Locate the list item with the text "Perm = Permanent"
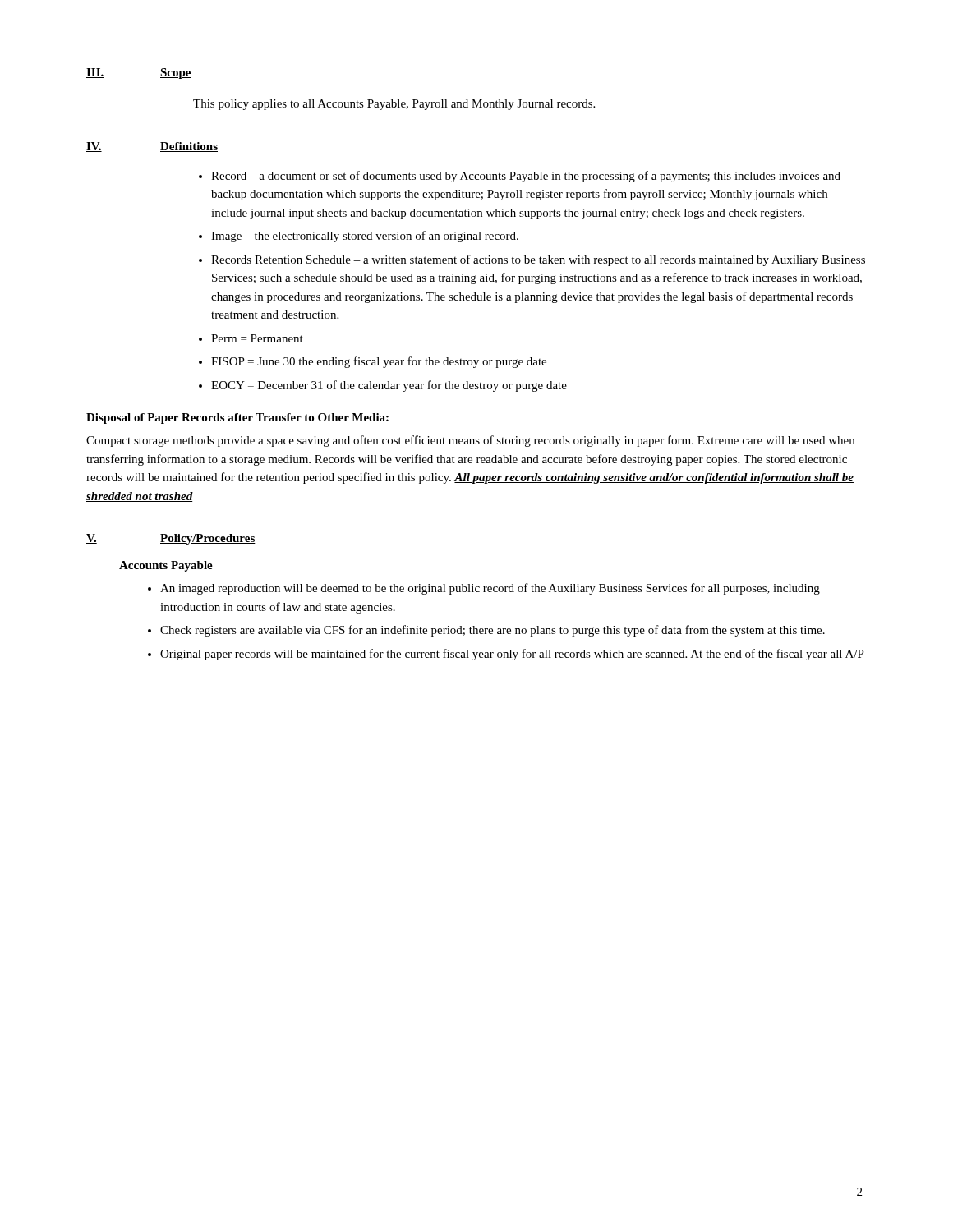Viewport: 953px width, 1232px height. 257,338
